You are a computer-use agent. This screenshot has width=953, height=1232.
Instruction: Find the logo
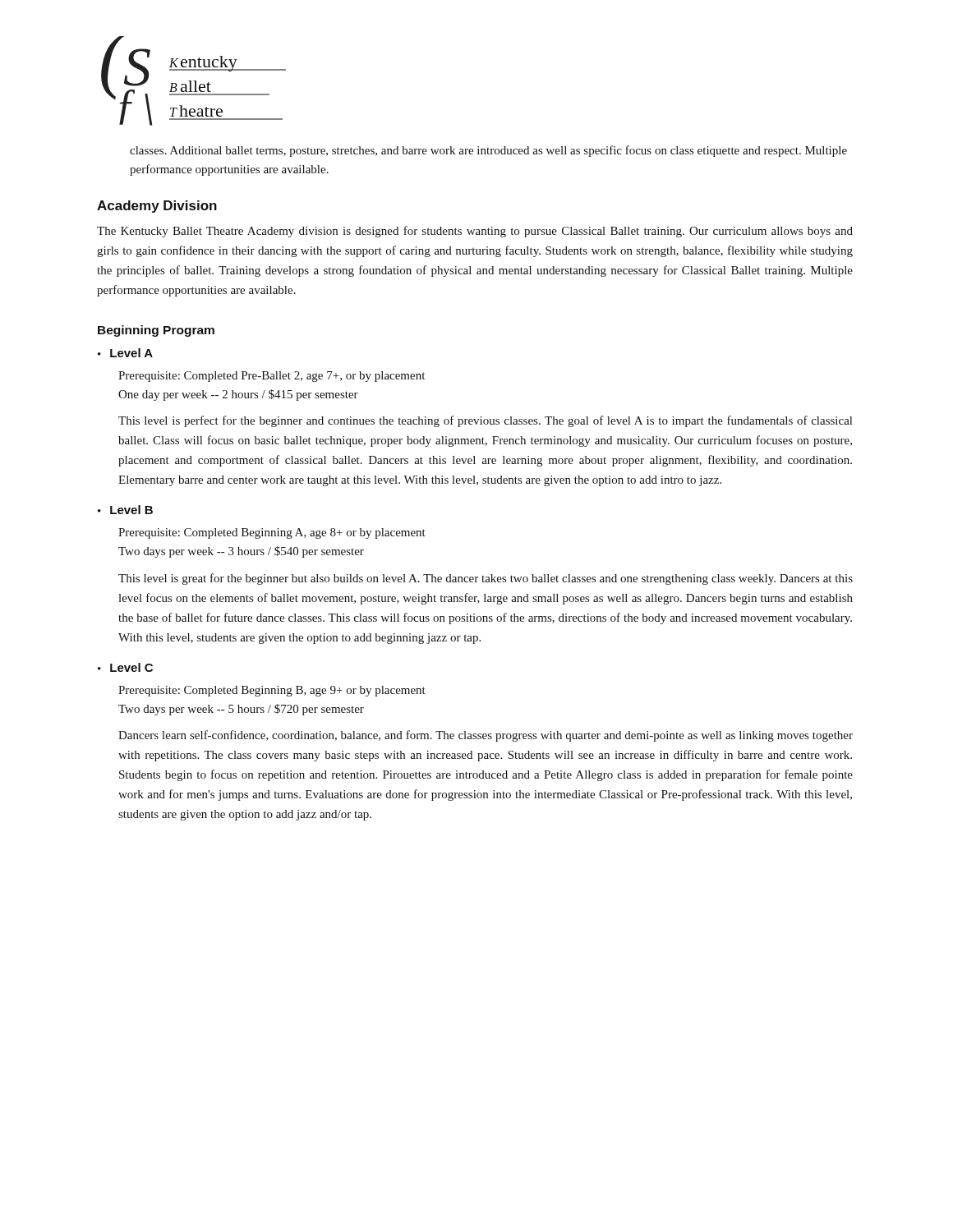pyautogui.click(x=475, y=85)
